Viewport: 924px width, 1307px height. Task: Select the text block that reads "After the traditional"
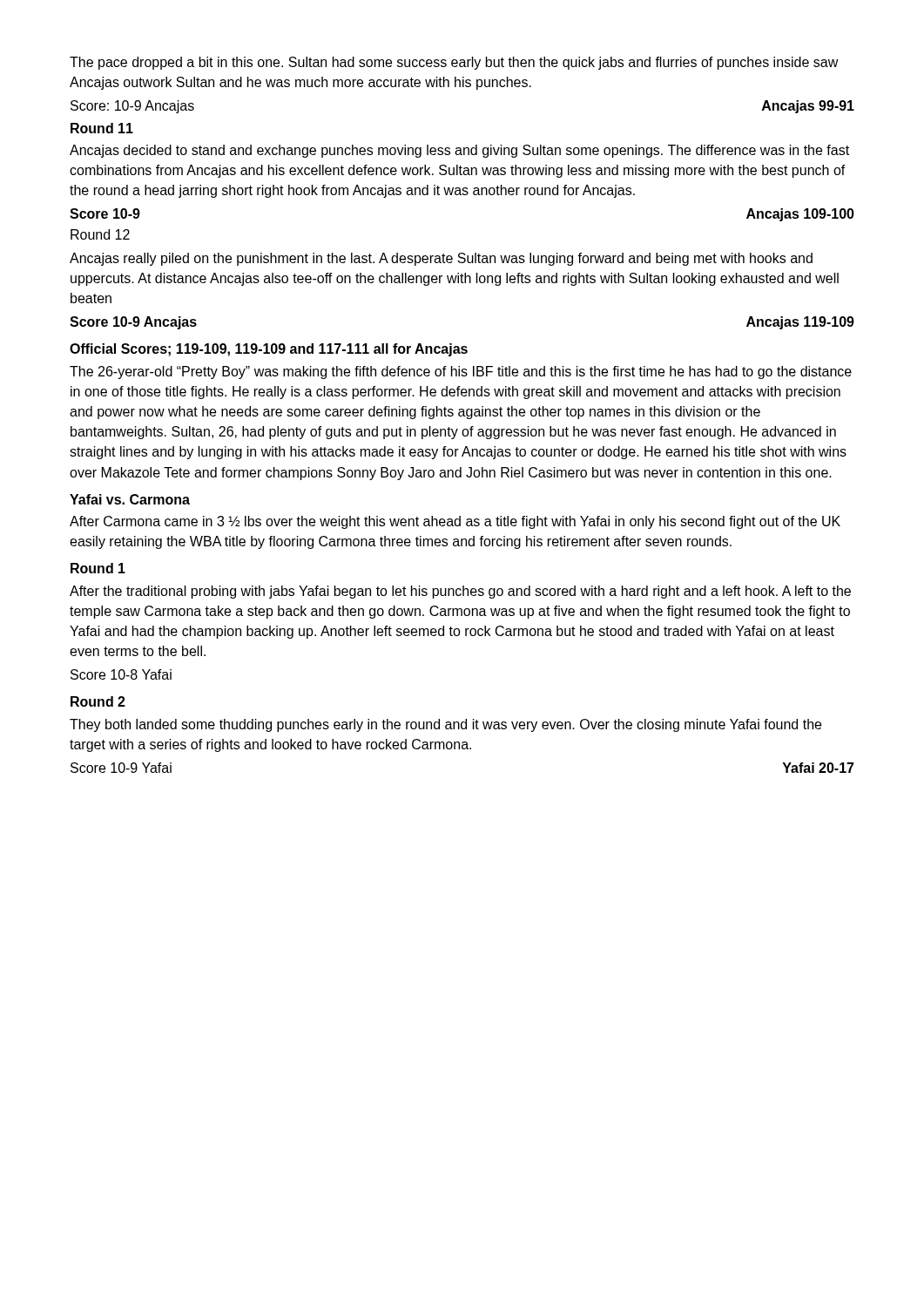click(x=462, y=633)
